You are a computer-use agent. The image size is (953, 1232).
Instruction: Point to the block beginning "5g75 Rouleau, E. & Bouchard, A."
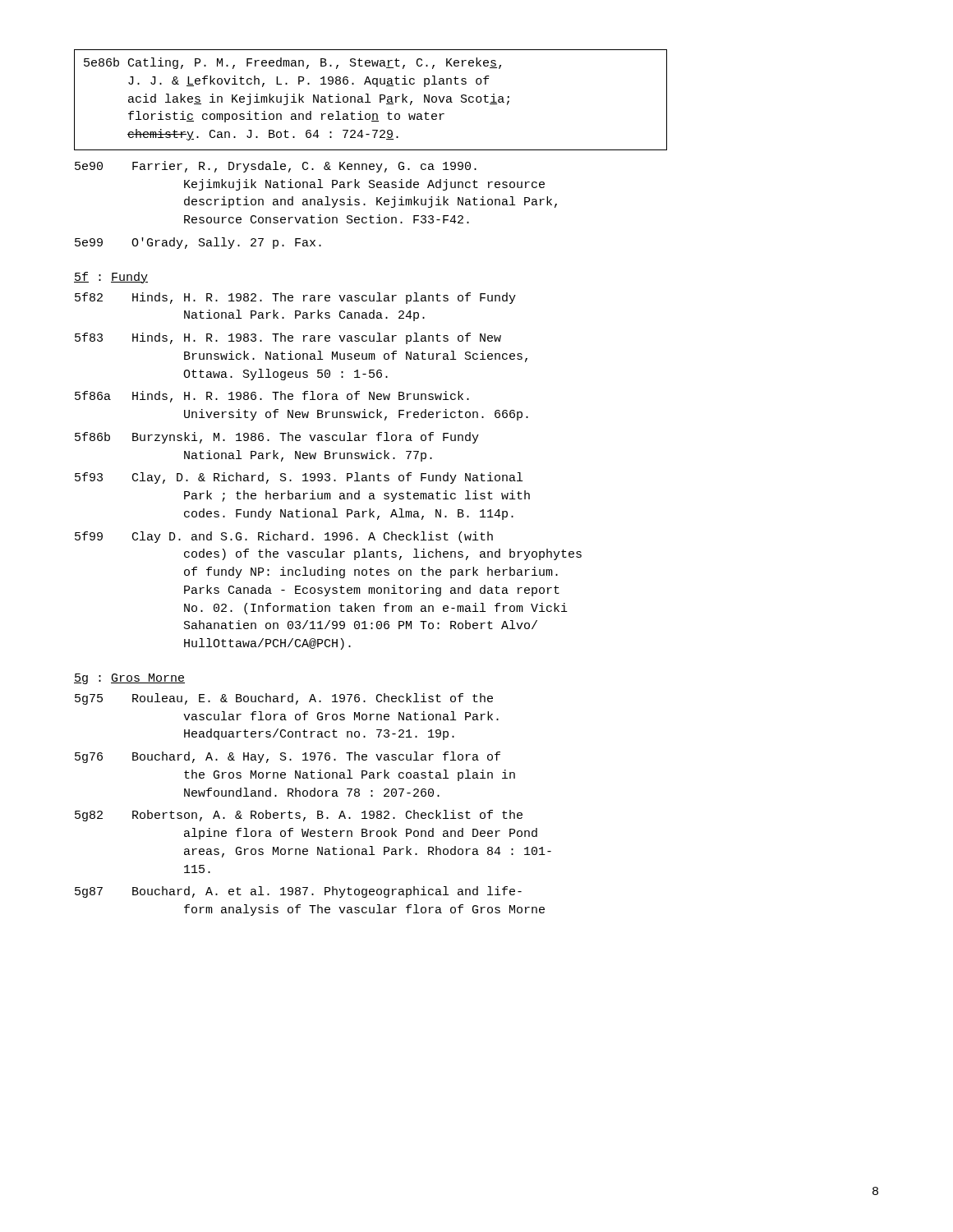476,717
